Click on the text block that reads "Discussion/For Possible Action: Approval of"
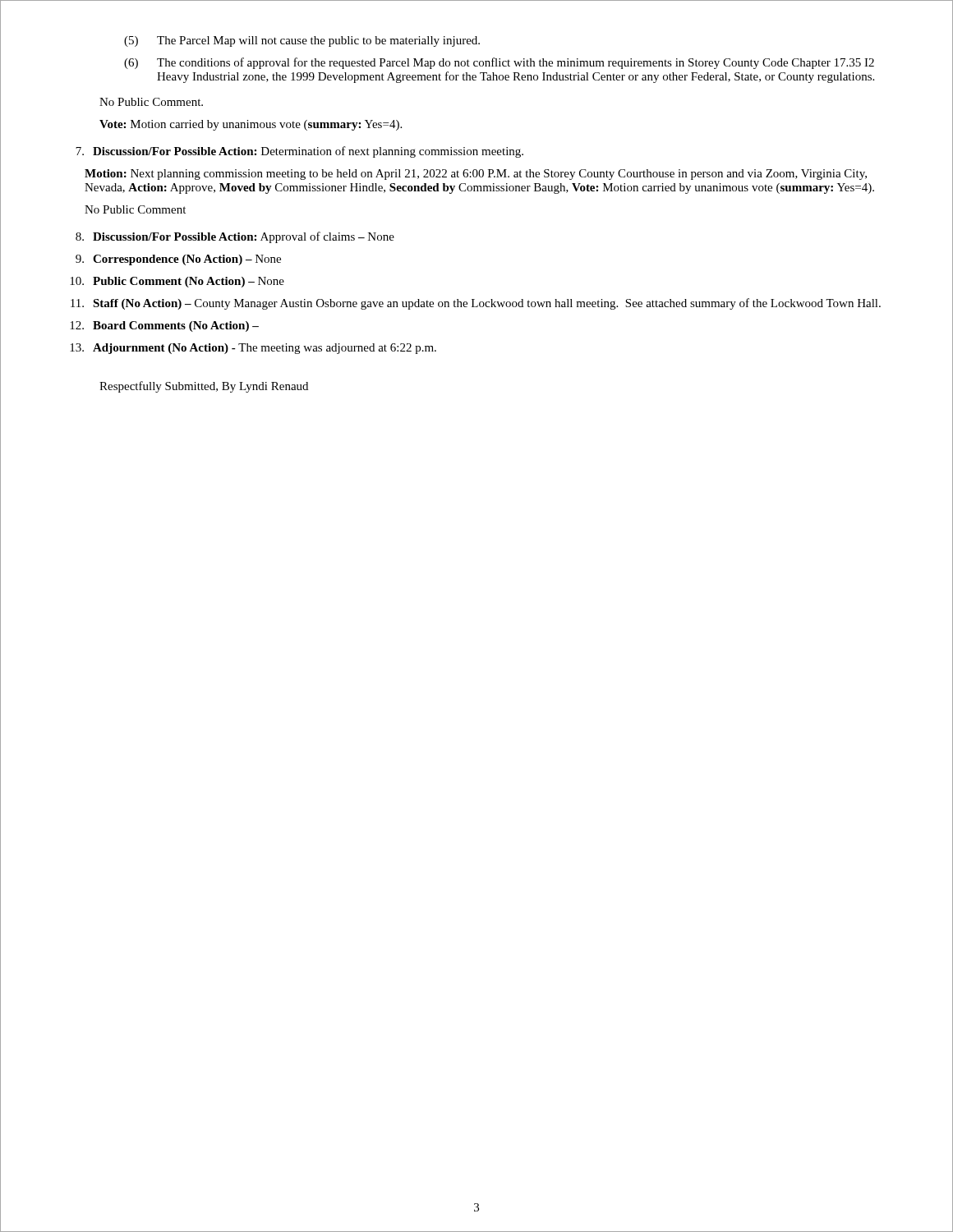The image size is (953, 1232). (235, 237)
